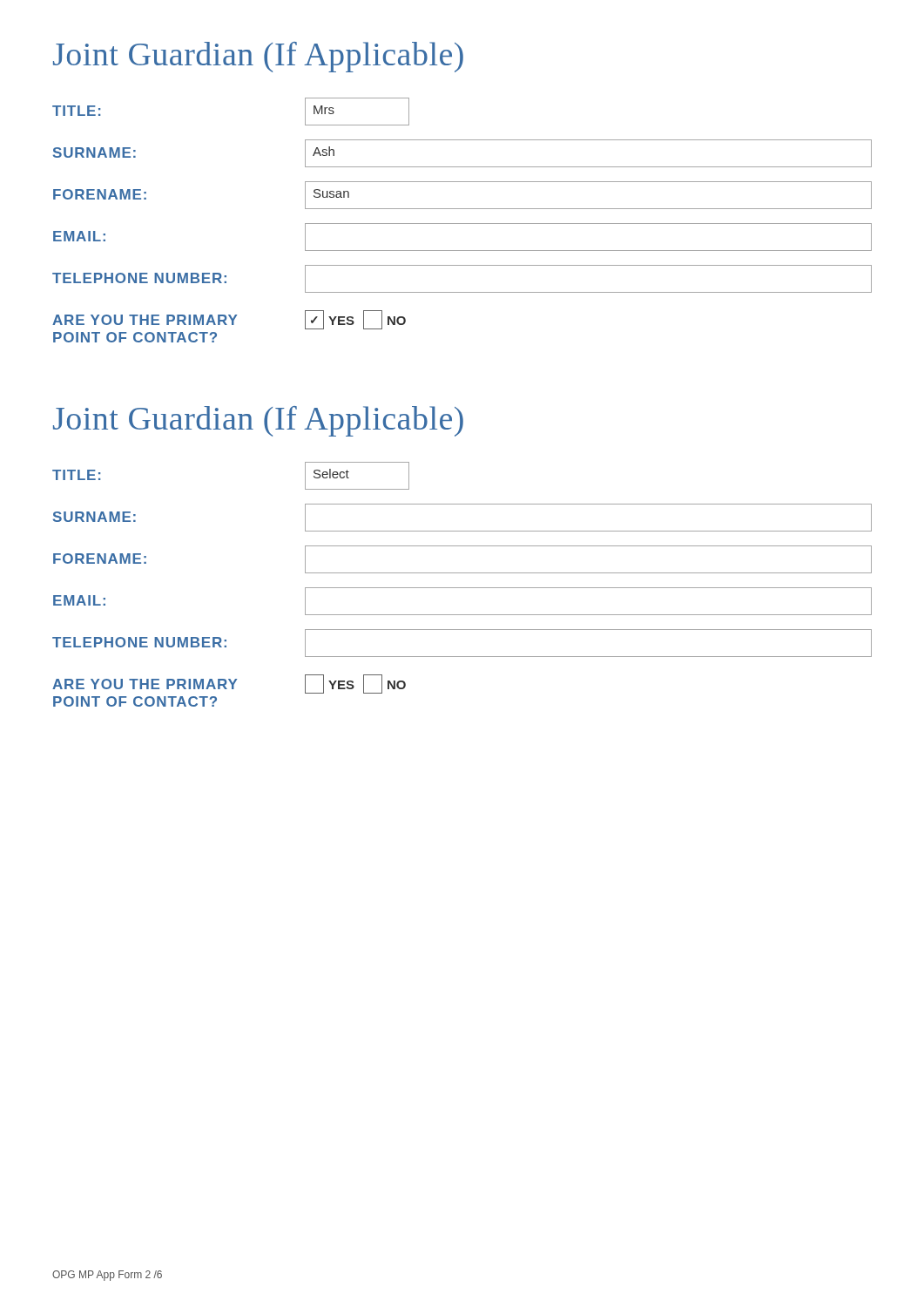924x1307 pixels.
Task: Select the table that reads "TITLE: Select SURNAME: FORENAME:"
Action: [x=462, y=586]
